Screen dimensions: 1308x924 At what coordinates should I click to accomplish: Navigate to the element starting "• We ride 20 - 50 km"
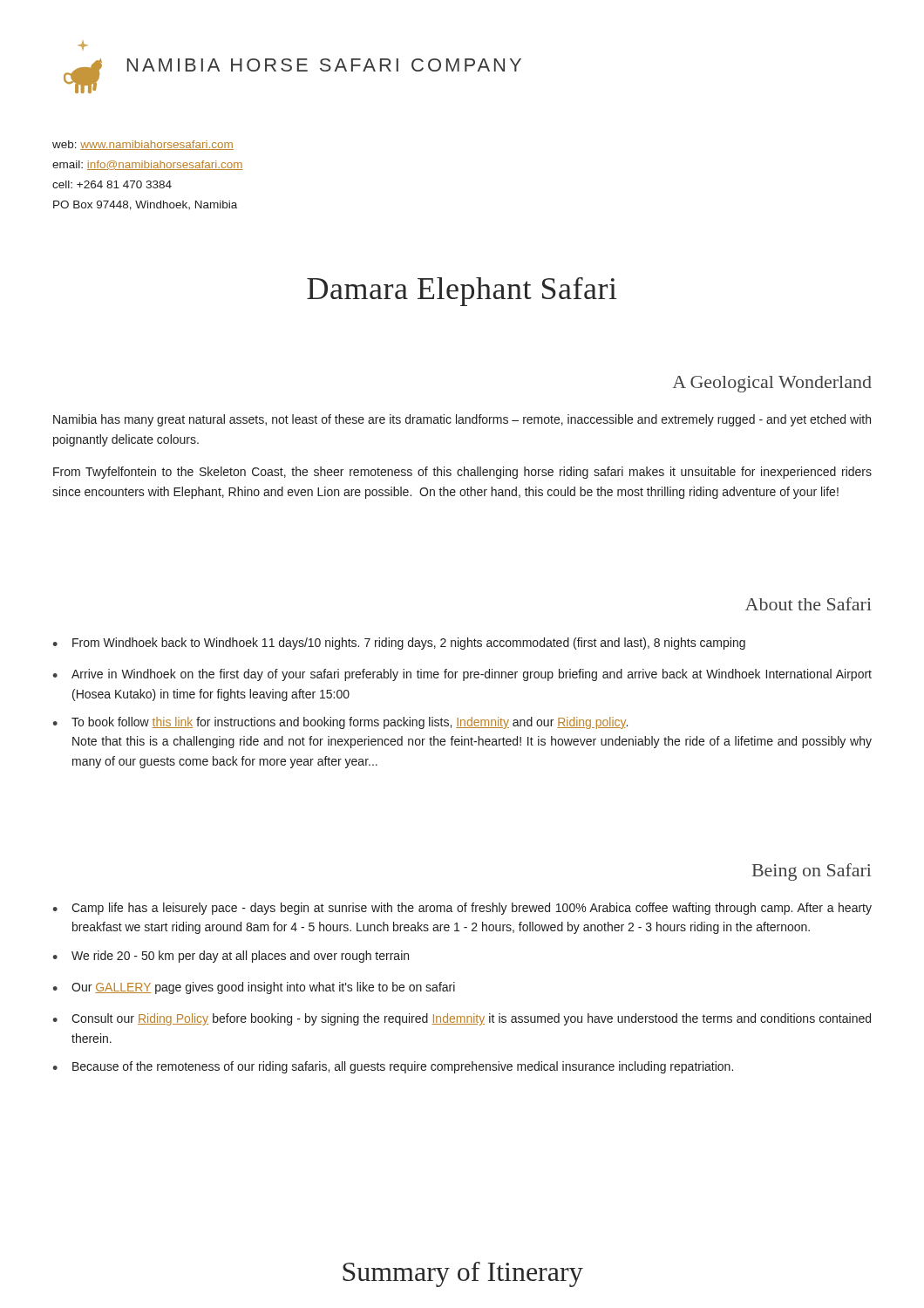click(231, 957)
